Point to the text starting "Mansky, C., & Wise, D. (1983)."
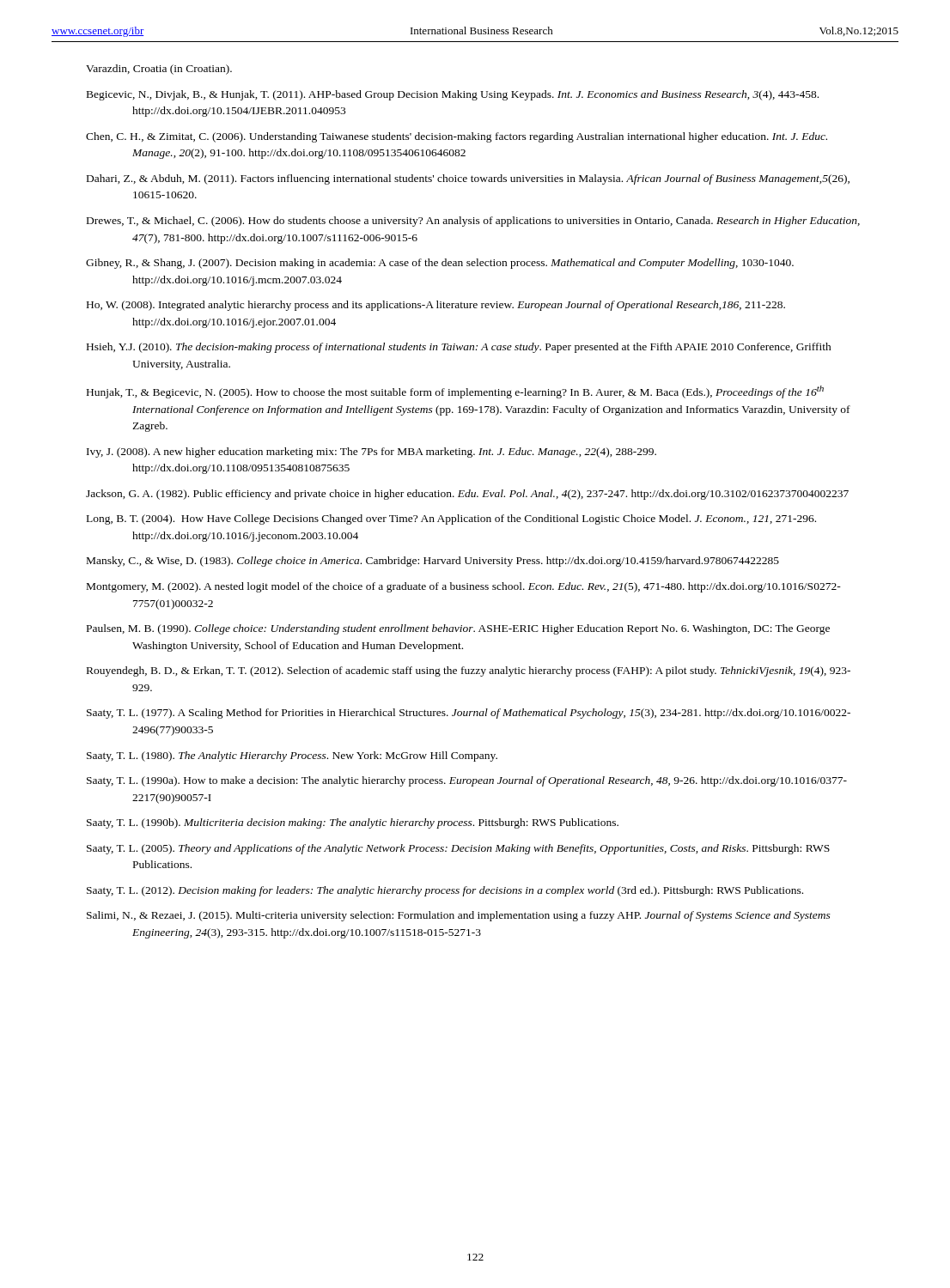 (432, 561)
